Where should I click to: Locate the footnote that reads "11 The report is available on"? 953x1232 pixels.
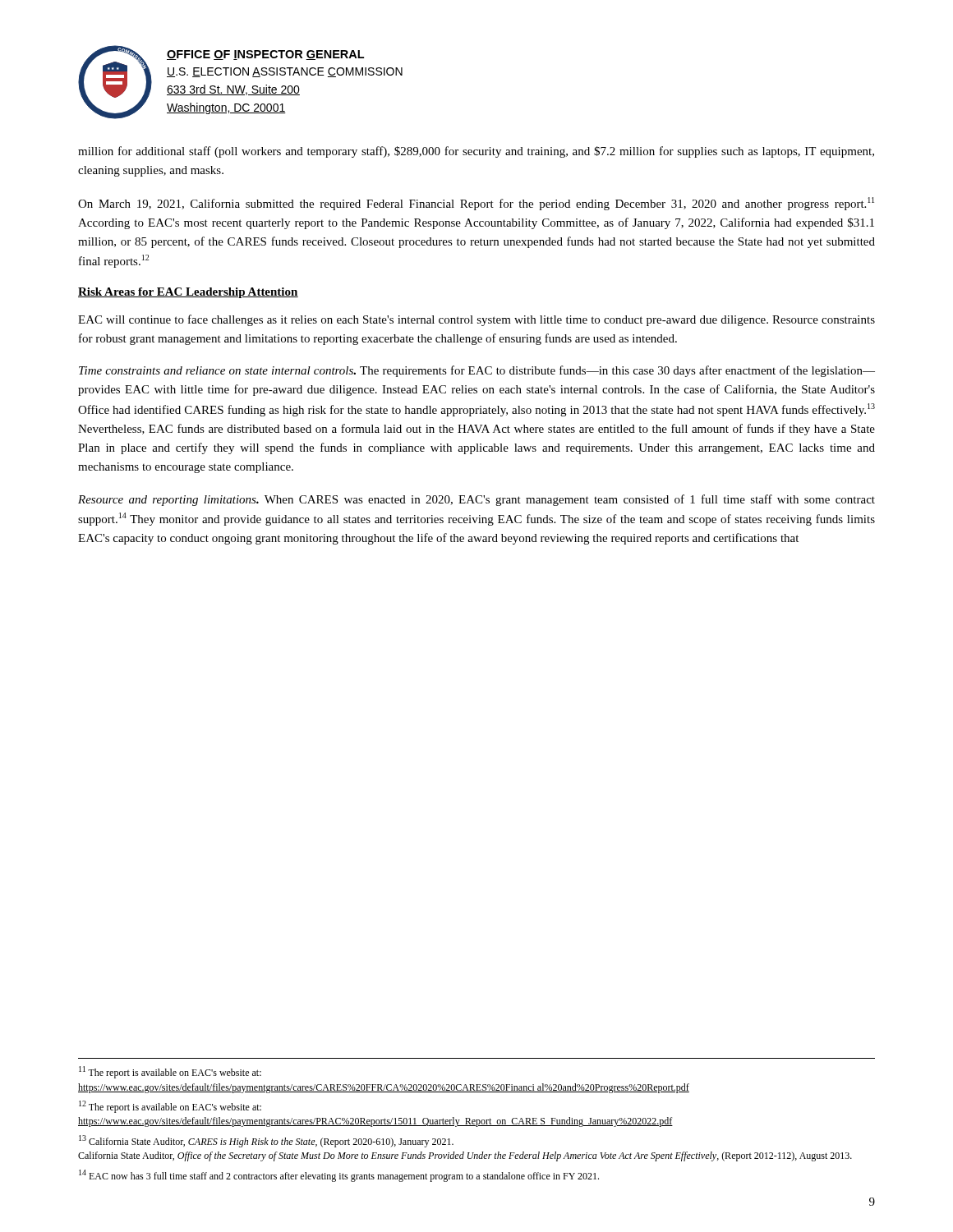tap(384, 1079)
